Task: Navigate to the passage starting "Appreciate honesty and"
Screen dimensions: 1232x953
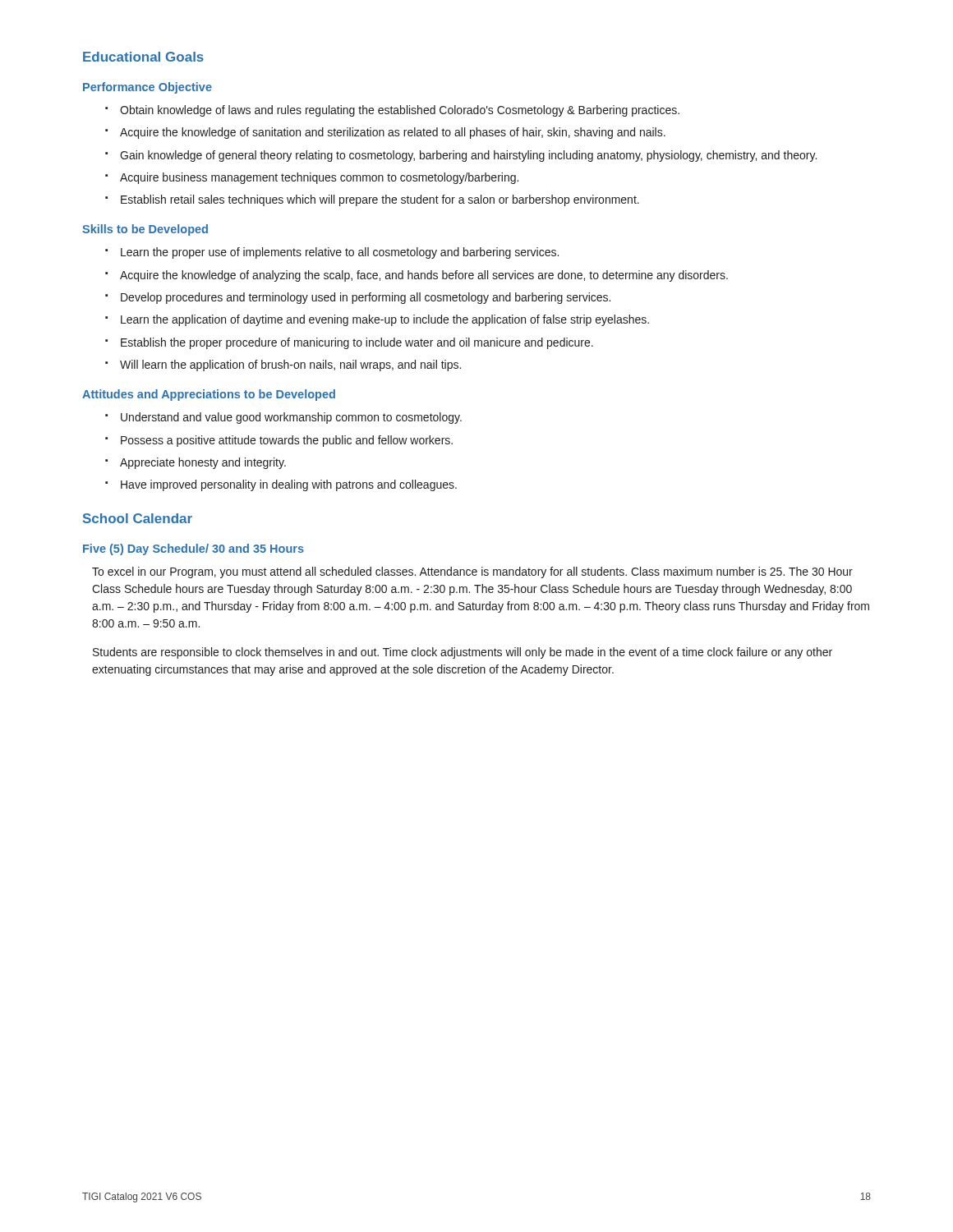Action: pos(203,462)
